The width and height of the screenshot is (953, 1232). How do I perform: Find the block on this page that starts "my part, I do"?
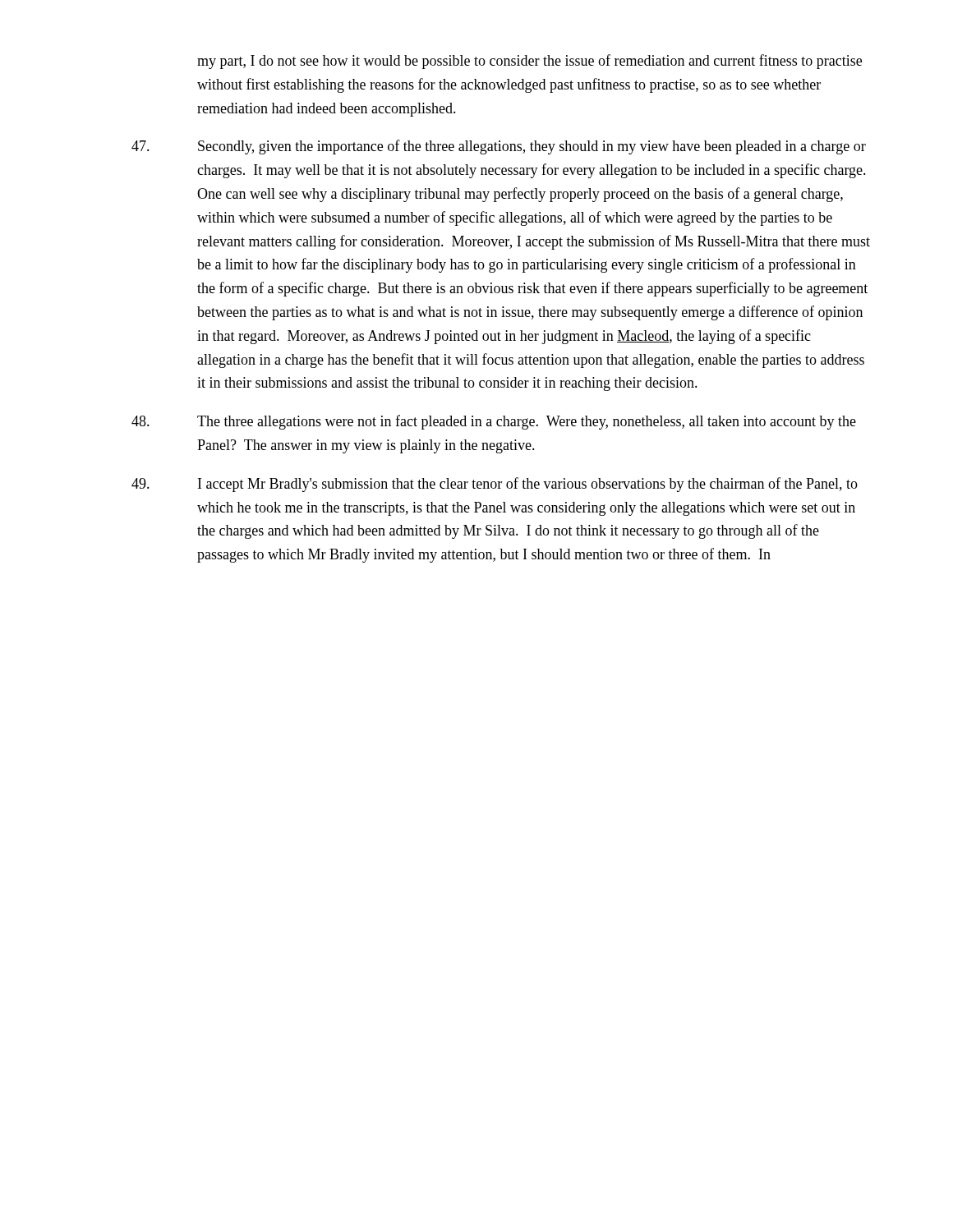(501, 85)
